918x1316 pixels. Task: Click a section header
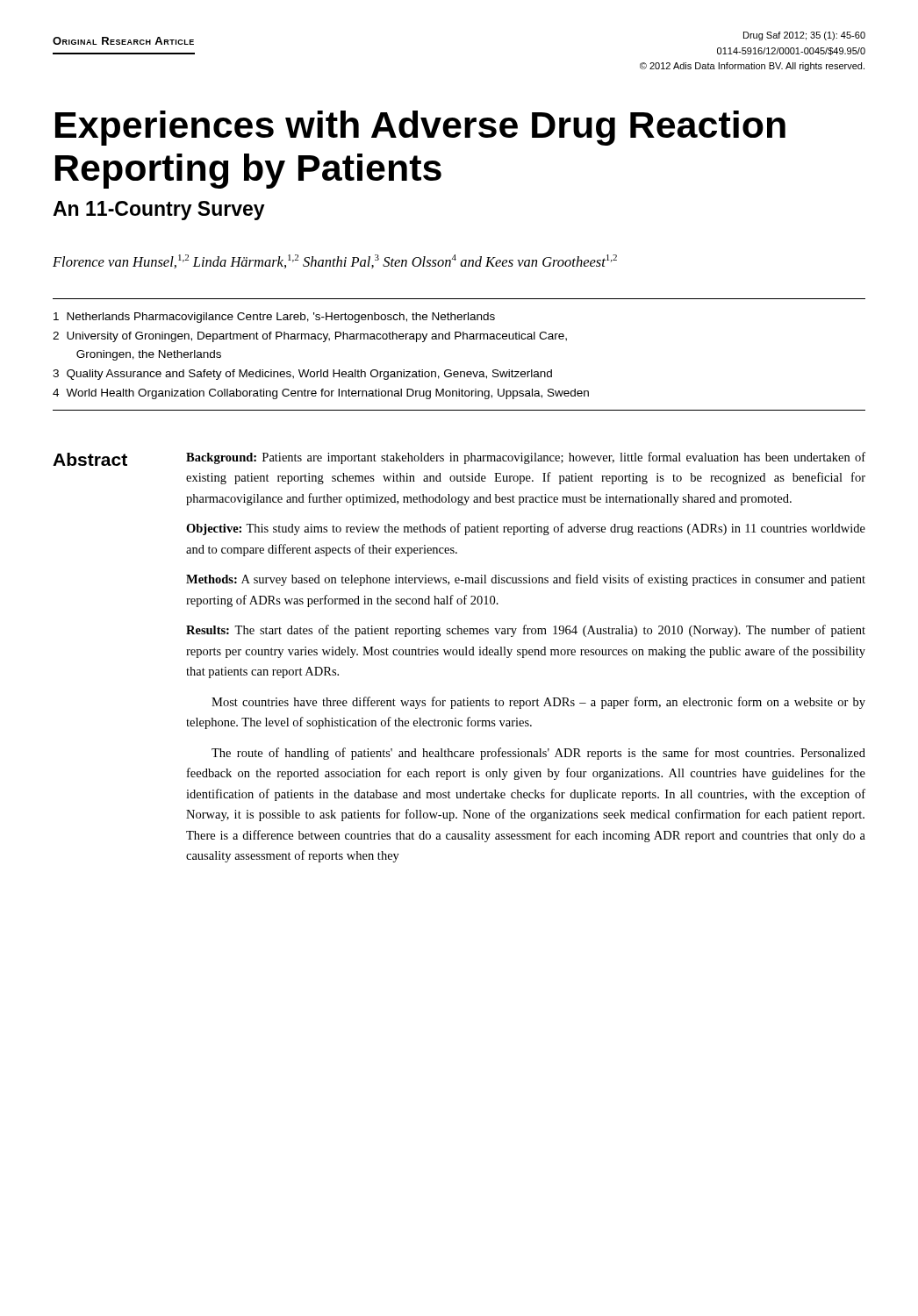(90, 459)
